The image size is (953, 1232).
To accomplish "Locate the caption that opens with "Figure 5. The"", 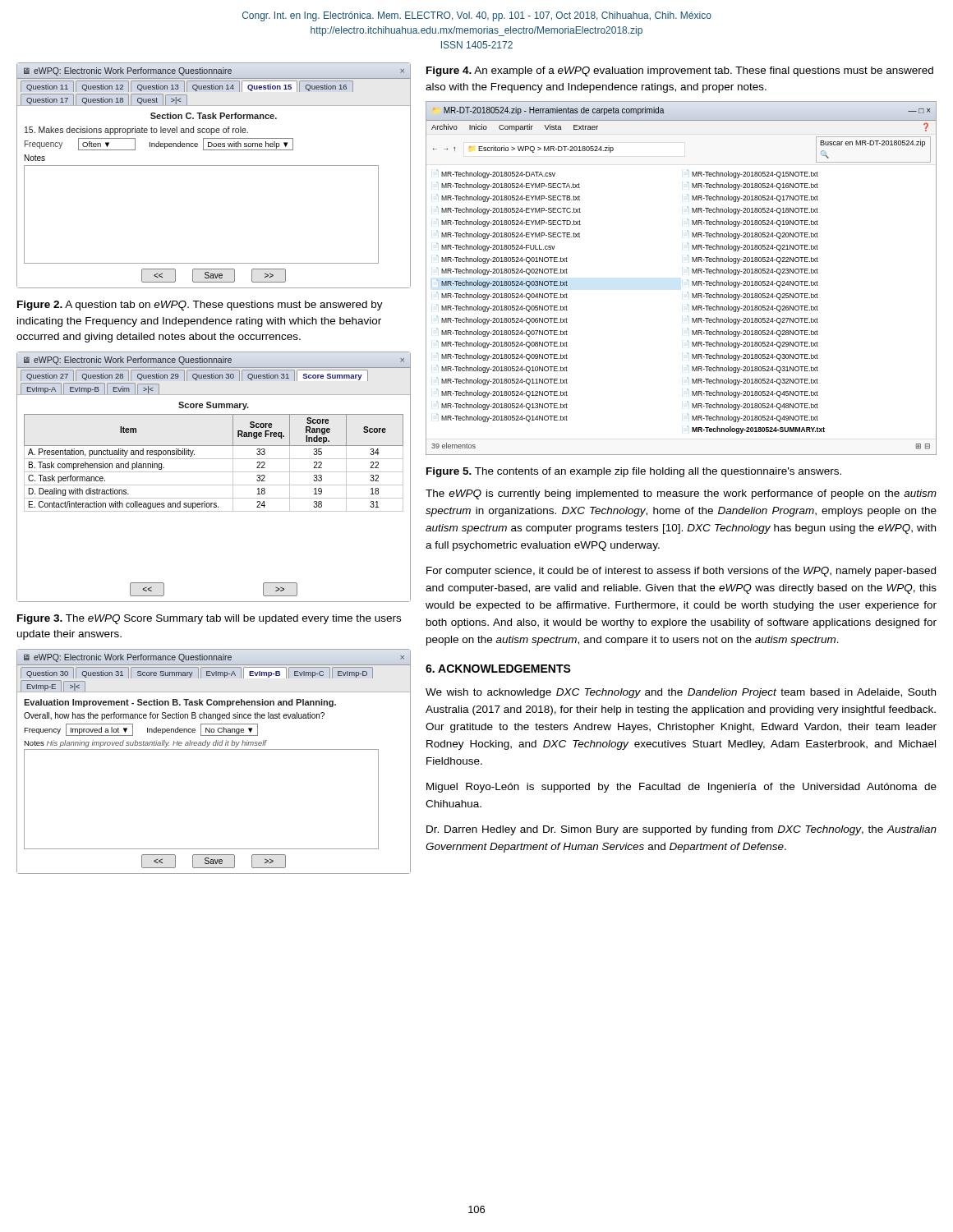I will [634, 471].
